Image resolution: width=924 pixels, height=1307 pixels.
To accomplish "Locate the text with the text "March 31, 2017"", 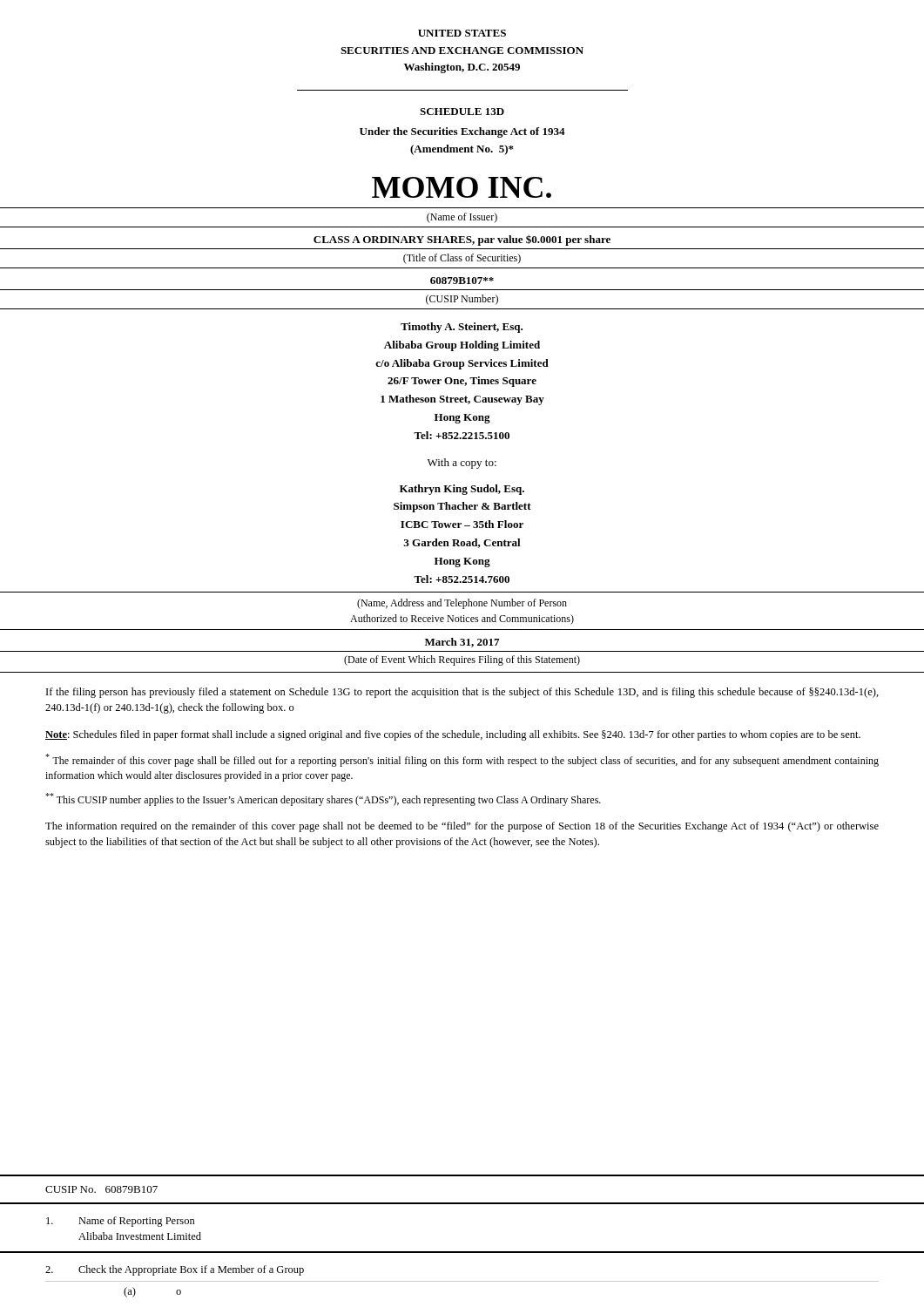I will [462, 642].
